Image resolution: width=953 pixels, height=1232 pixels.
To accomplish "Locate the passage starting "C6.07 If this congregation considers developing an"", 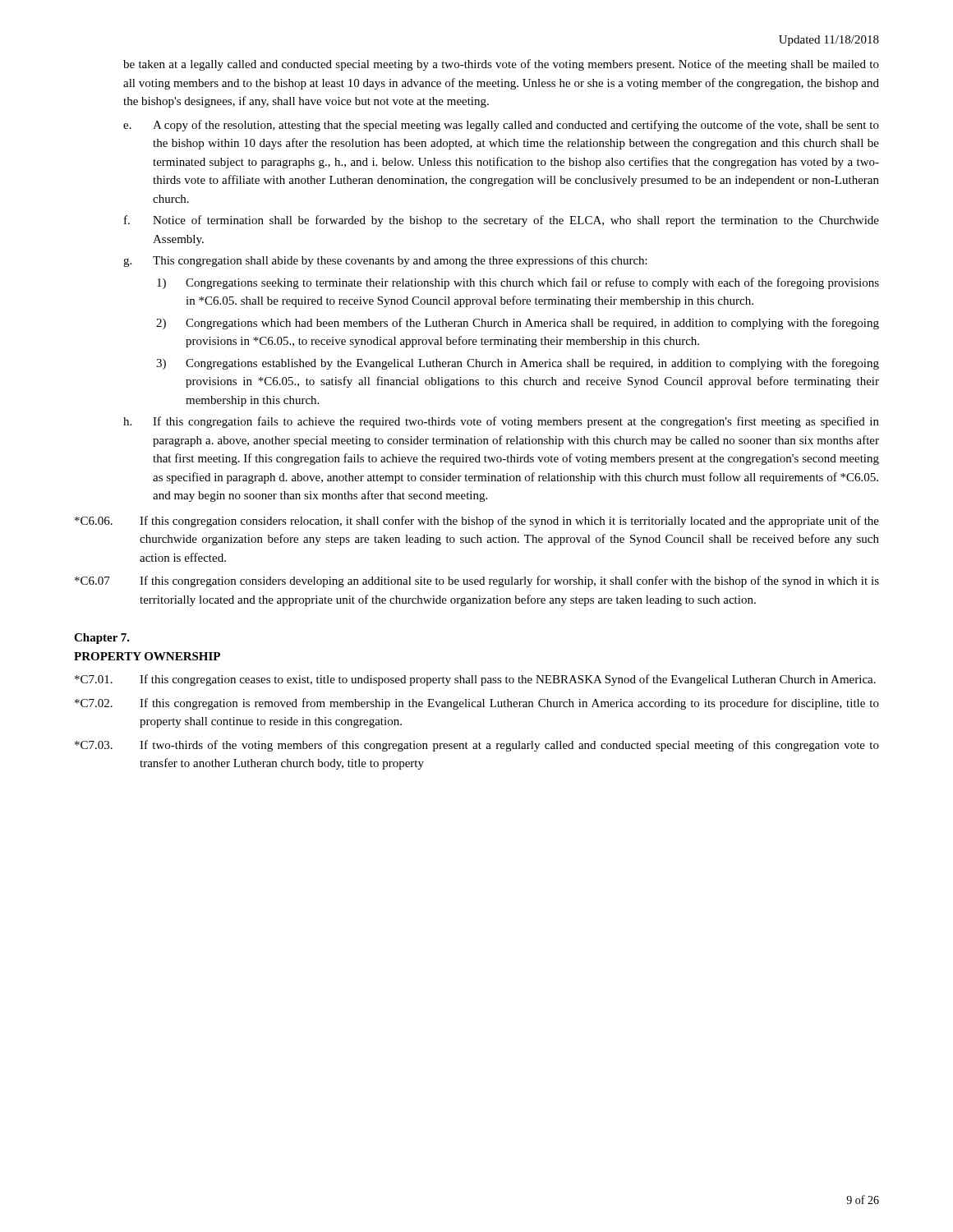I will point(476,590).
